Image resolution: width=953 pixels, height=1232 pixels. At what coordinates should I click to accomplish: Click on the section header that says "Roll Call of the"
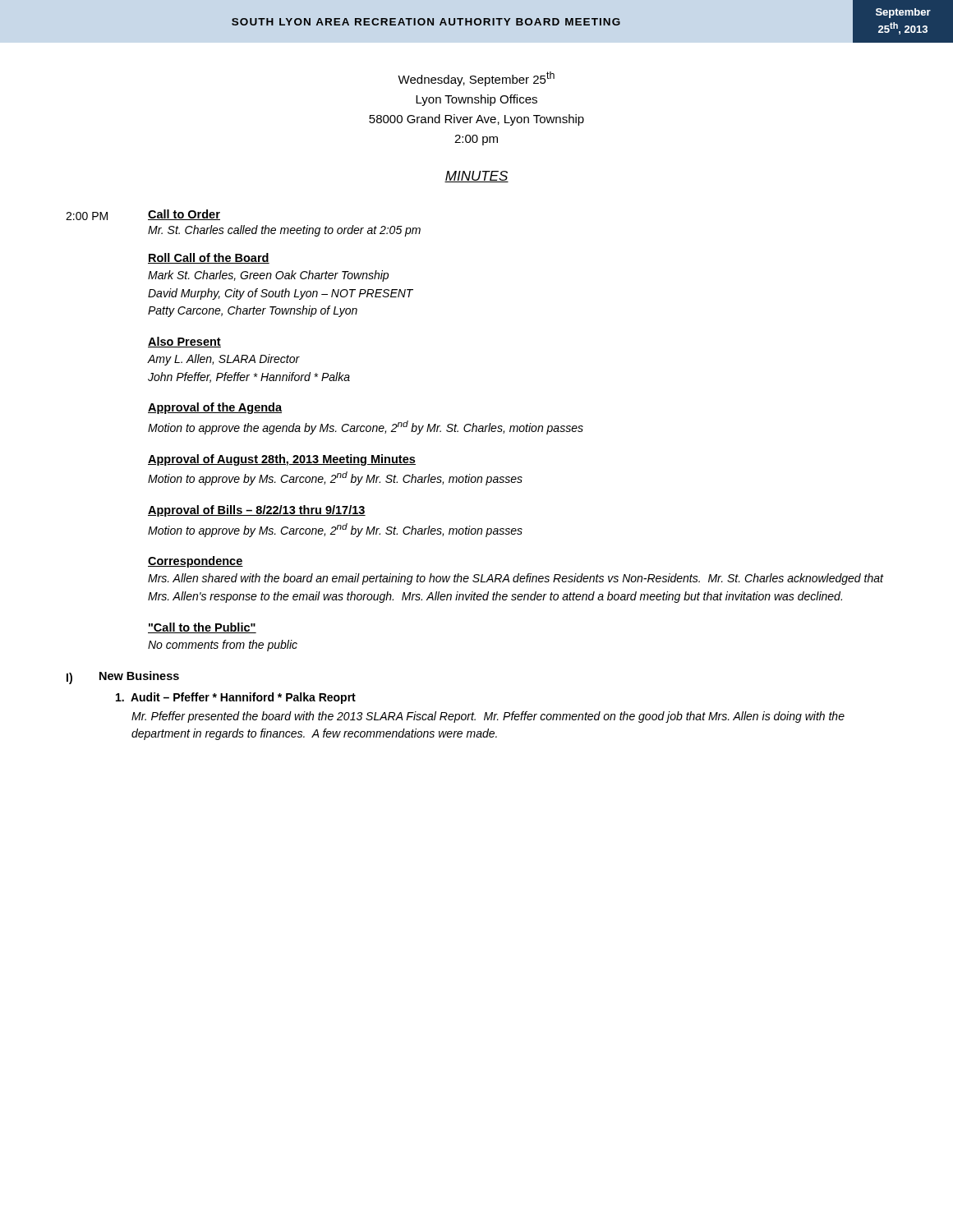[209, 258]
